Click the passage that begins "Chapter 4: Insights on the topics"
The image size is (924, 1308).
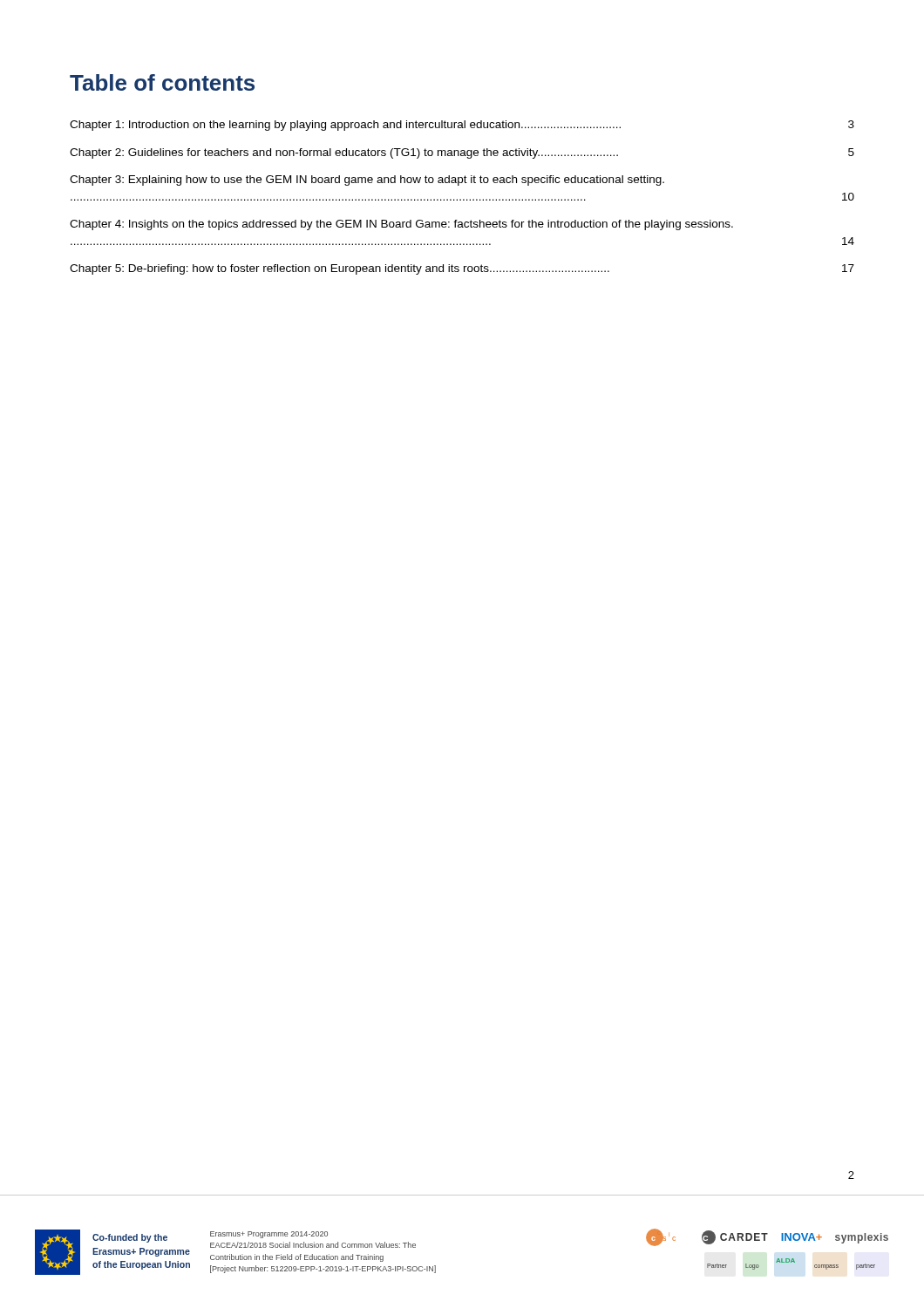pyautogui.click(x=462, y=234)
